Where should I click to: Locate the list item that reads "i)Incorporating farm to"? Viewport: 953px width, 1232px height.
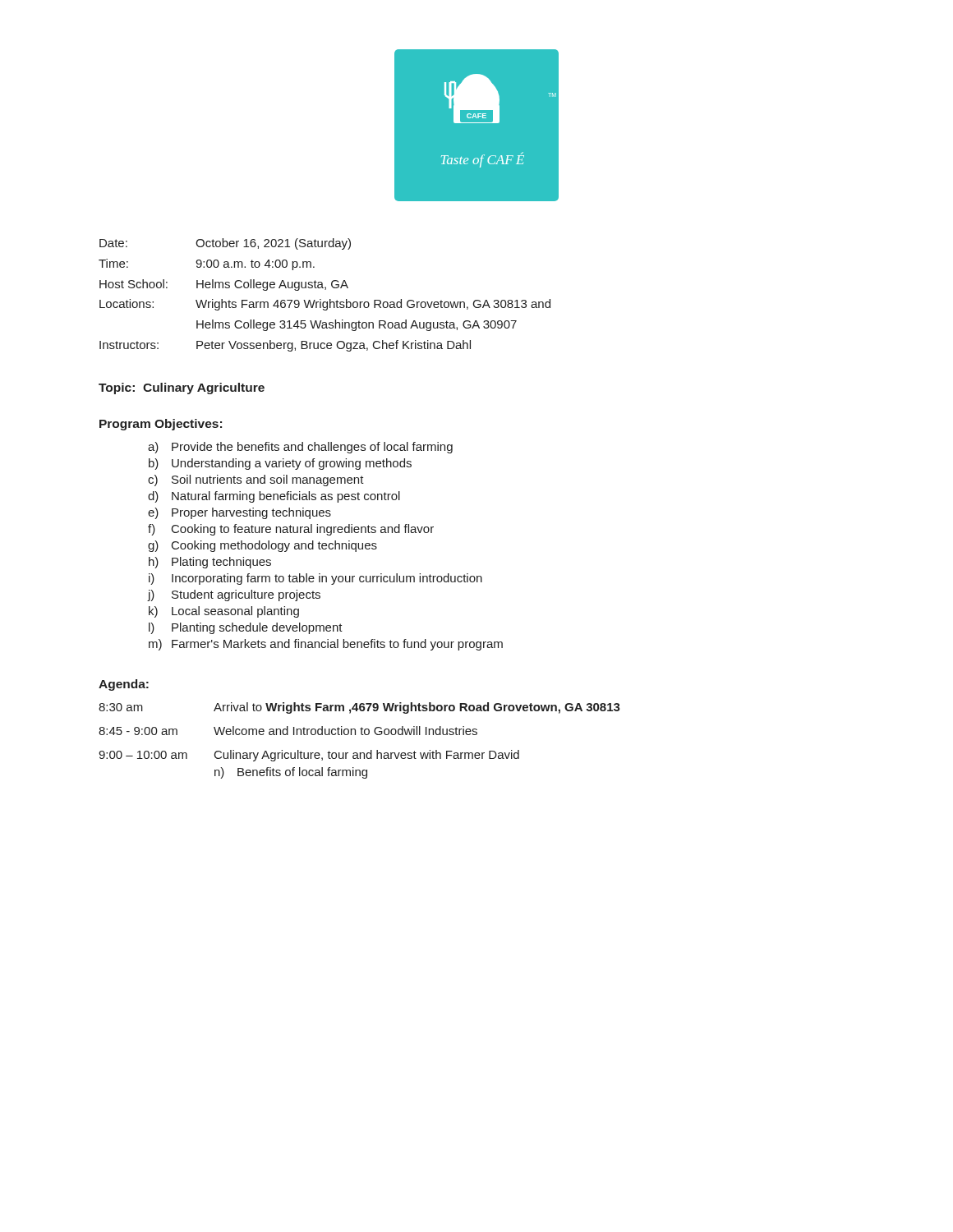(x=315, y=577)
